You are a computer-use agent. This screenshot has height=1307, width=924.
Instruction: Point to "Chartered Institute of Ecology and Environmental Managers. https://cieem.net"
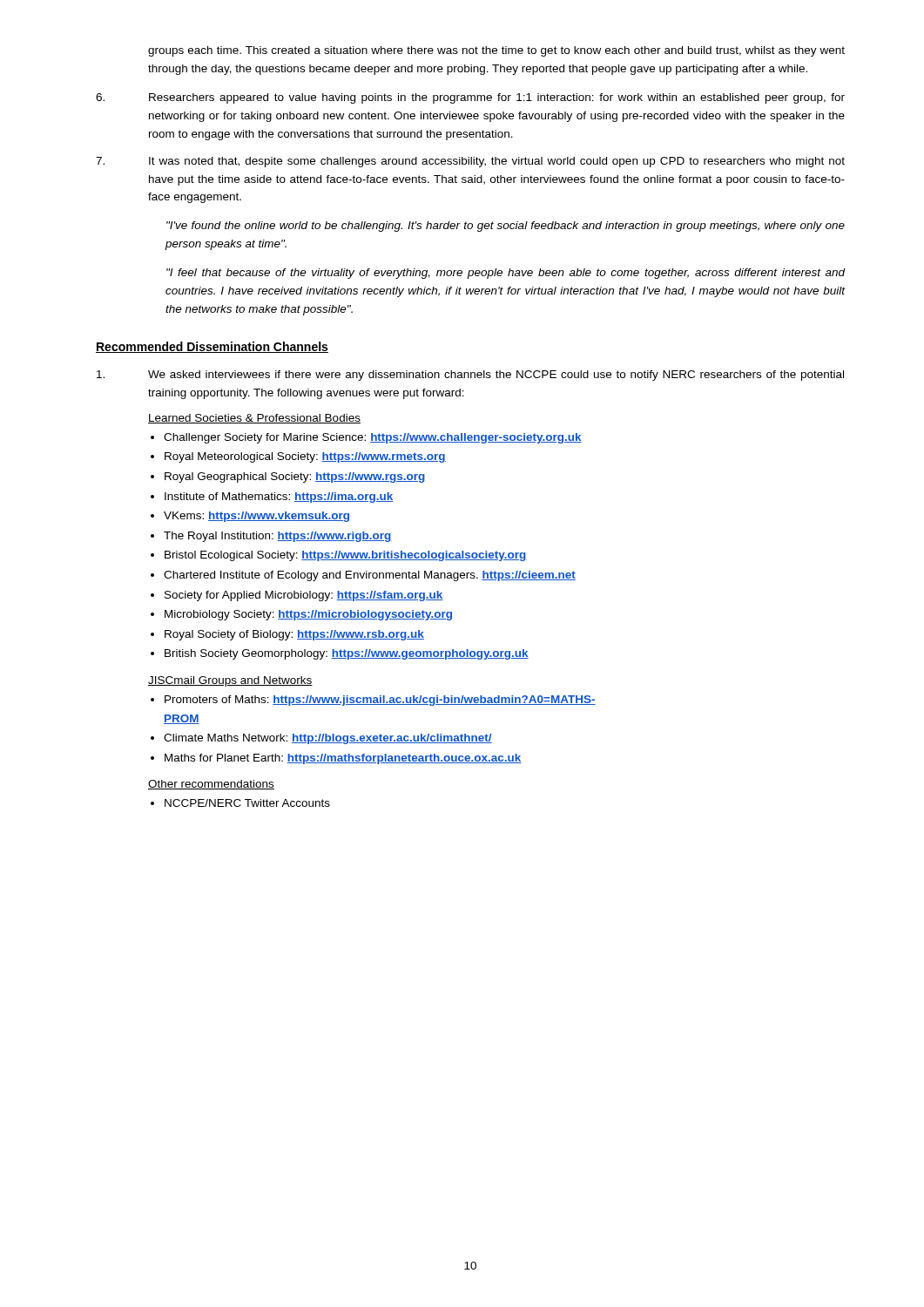pyautogui.click(x=370, y=575)
